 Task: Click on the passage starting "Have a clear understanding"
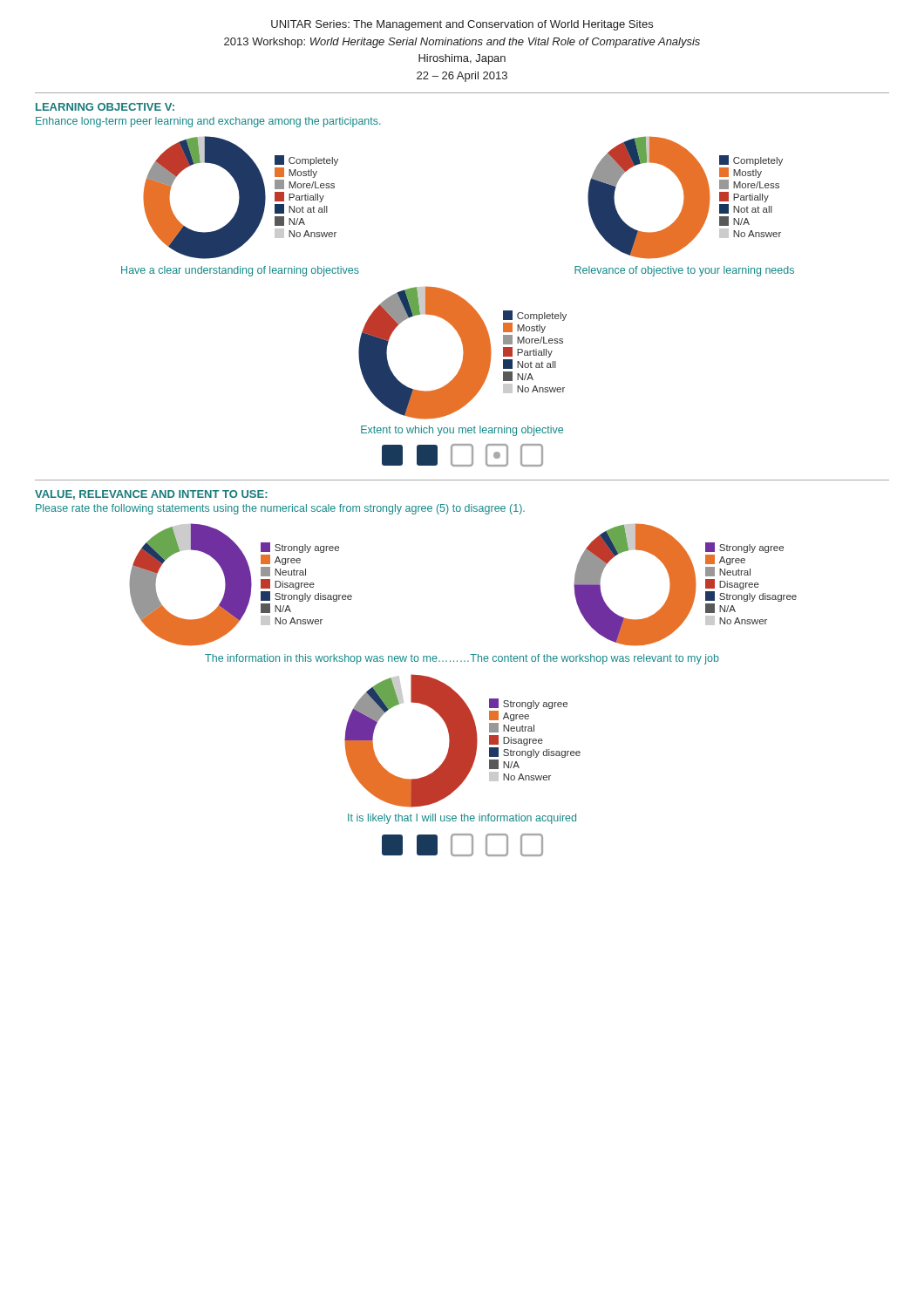[240, 270]
